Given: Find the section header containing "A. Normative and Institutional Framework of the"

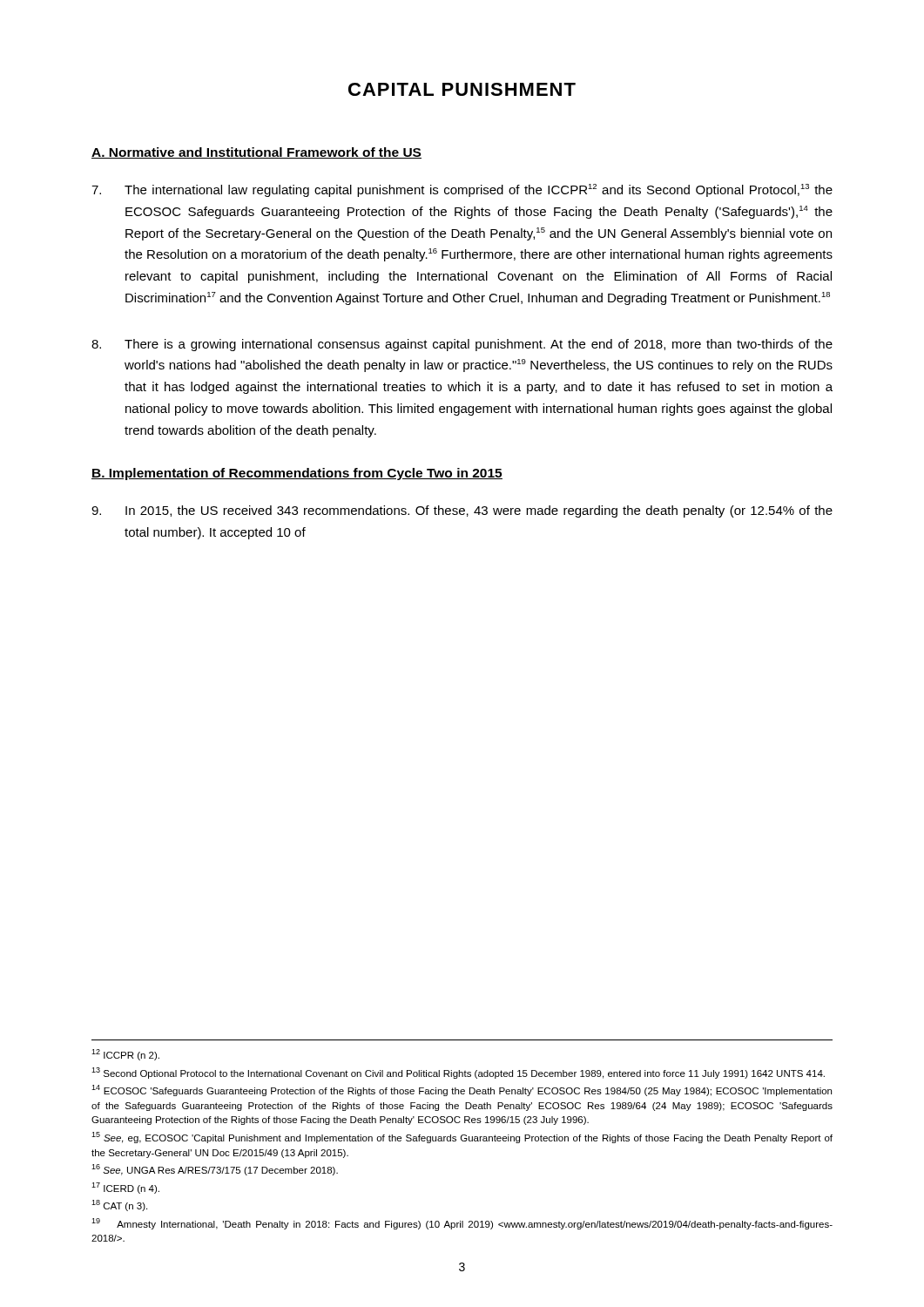Looking at the screenshot, I should click(256, 152).
